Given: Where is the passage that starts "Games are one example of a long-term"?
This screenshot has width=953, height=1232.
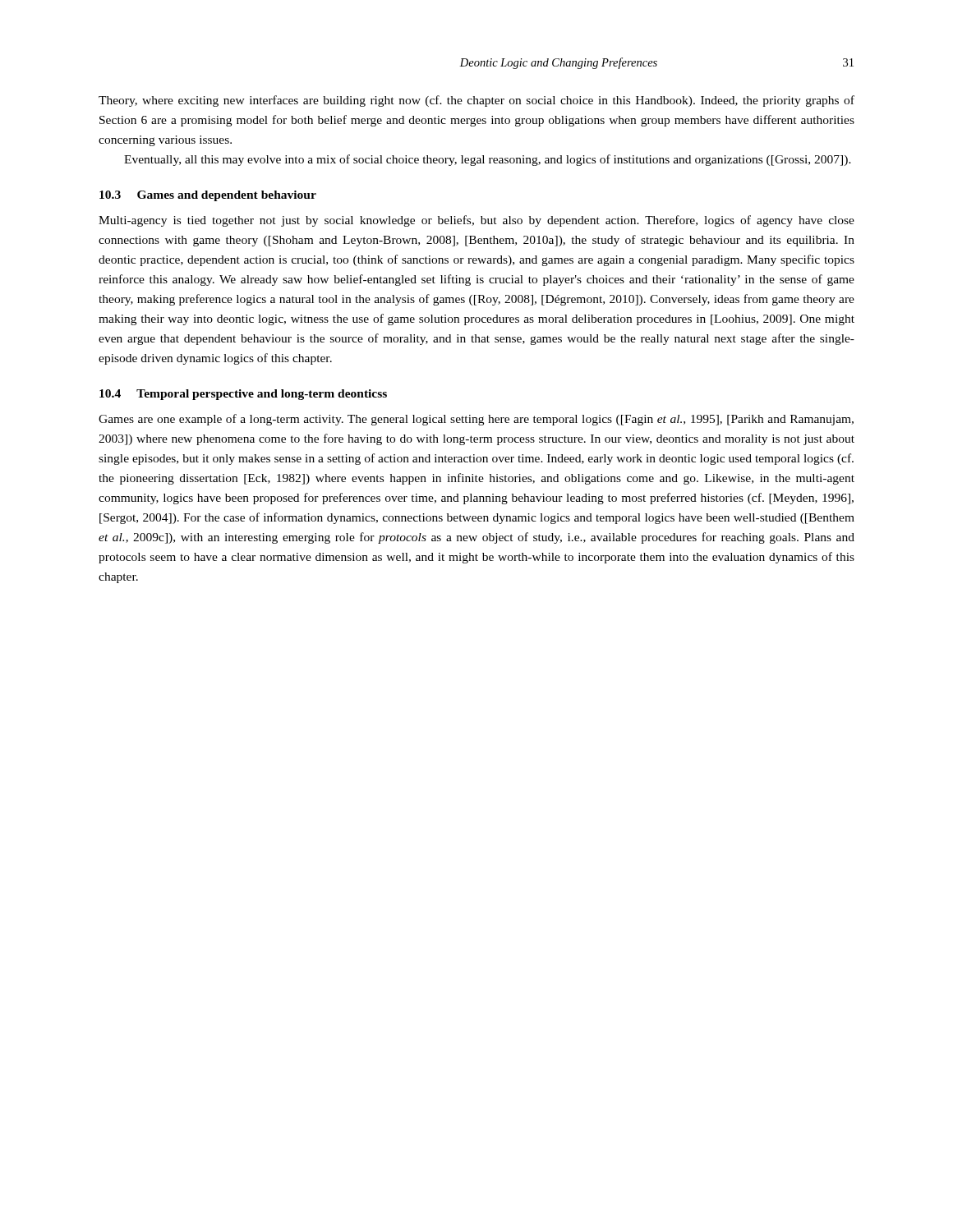Looking at the screenshot, I should 476,498.
